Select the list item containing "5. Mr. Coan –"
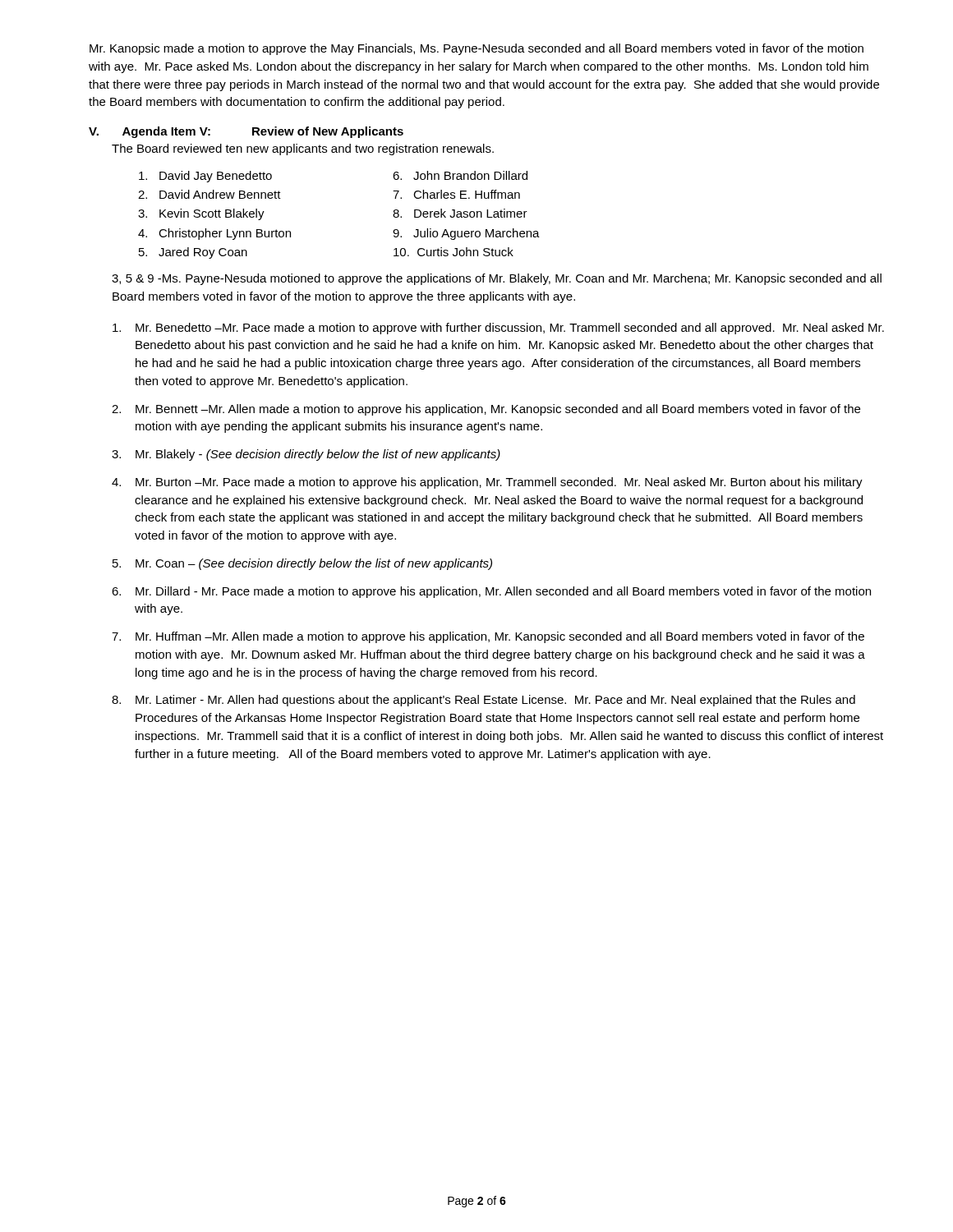This screenshot has width=953, height=1232. (x=499, y=563)
